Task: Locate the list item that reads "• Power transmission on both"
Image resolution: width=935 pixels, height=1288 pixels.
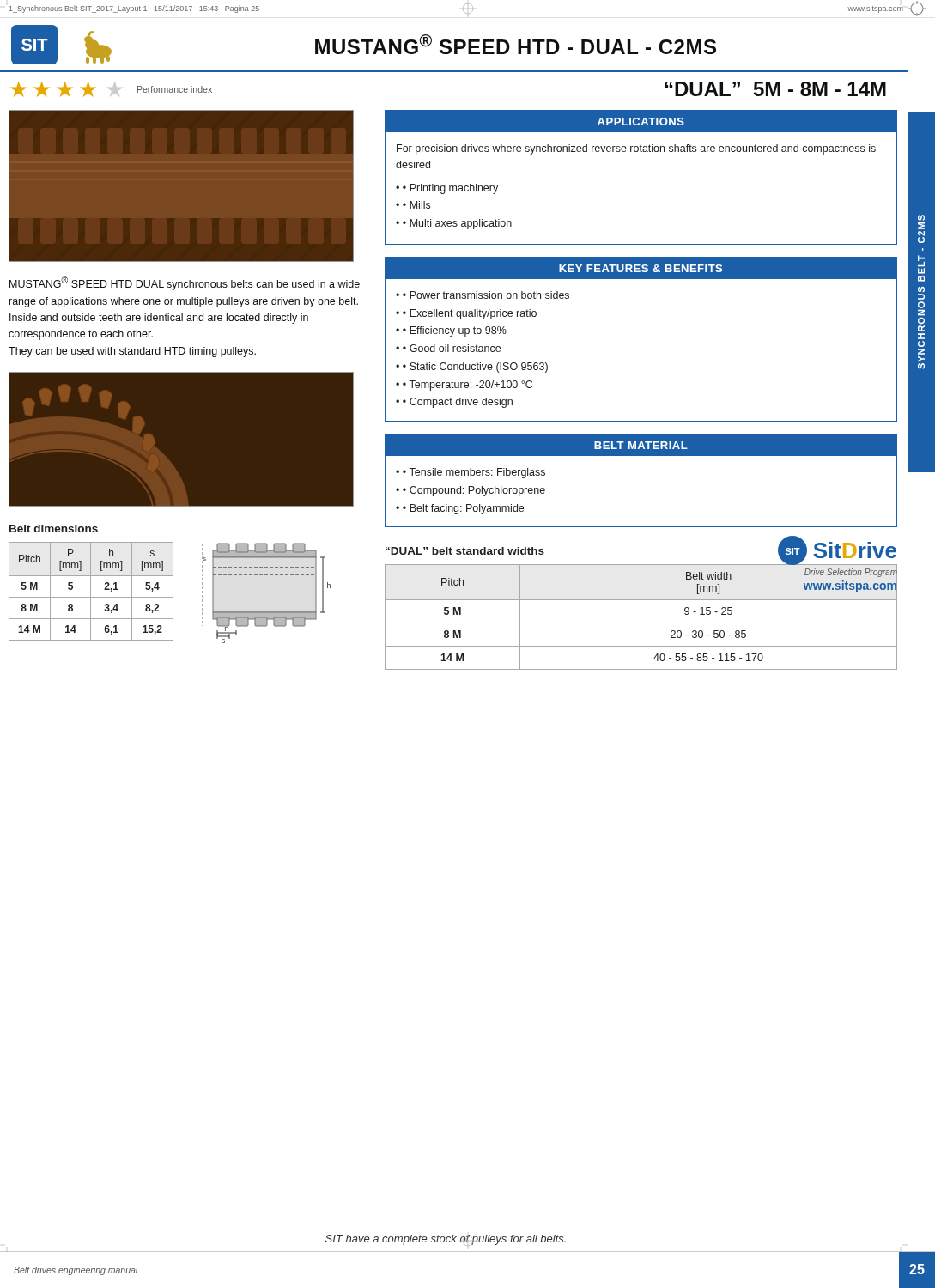Action: pyautogui.click(x=486, y=295)
